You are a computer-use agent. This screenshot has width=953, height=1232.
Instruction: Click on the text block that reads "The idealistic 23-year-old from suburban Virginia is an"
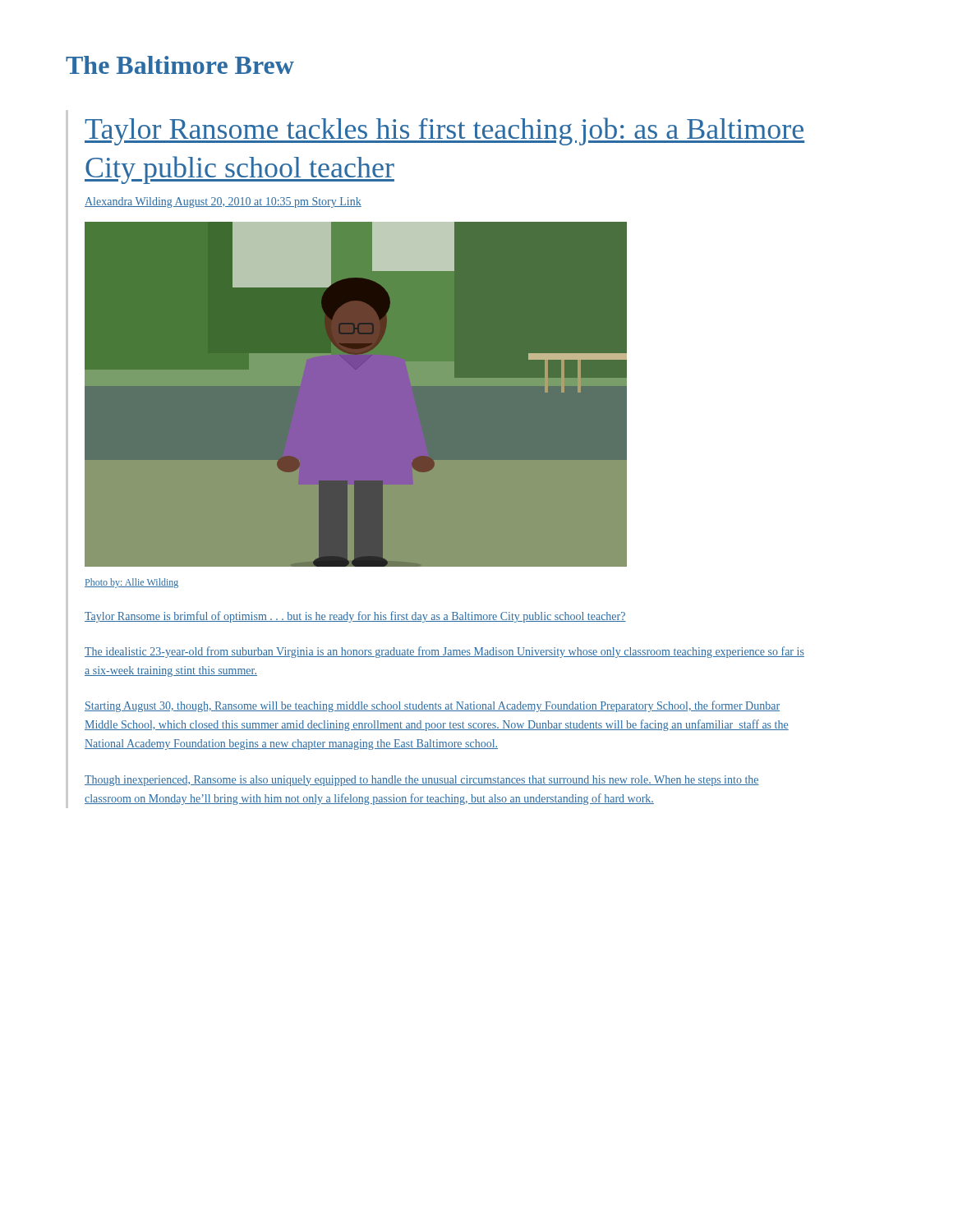444,661
